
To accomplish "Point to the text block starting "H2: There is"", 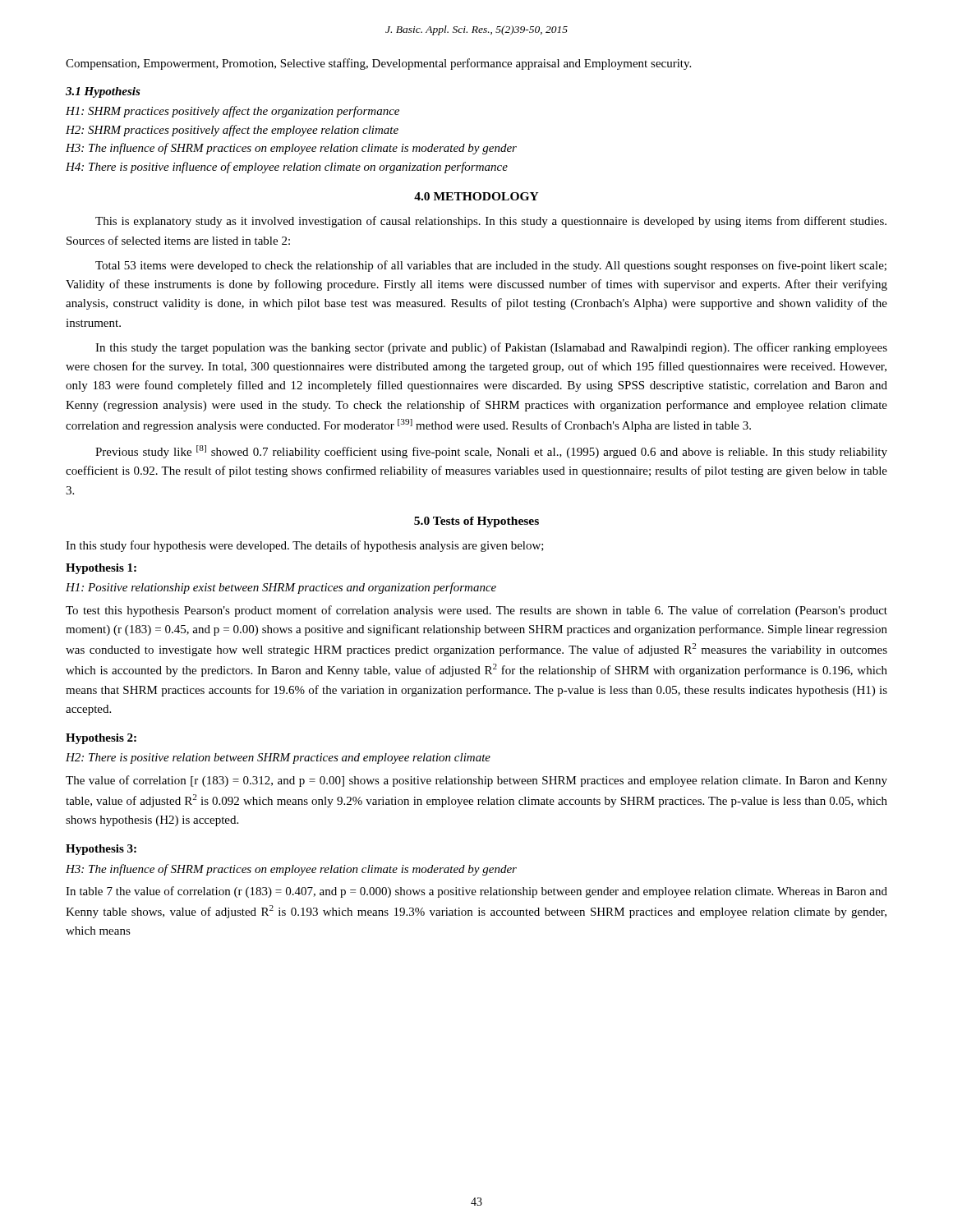I will click(278, 757).
